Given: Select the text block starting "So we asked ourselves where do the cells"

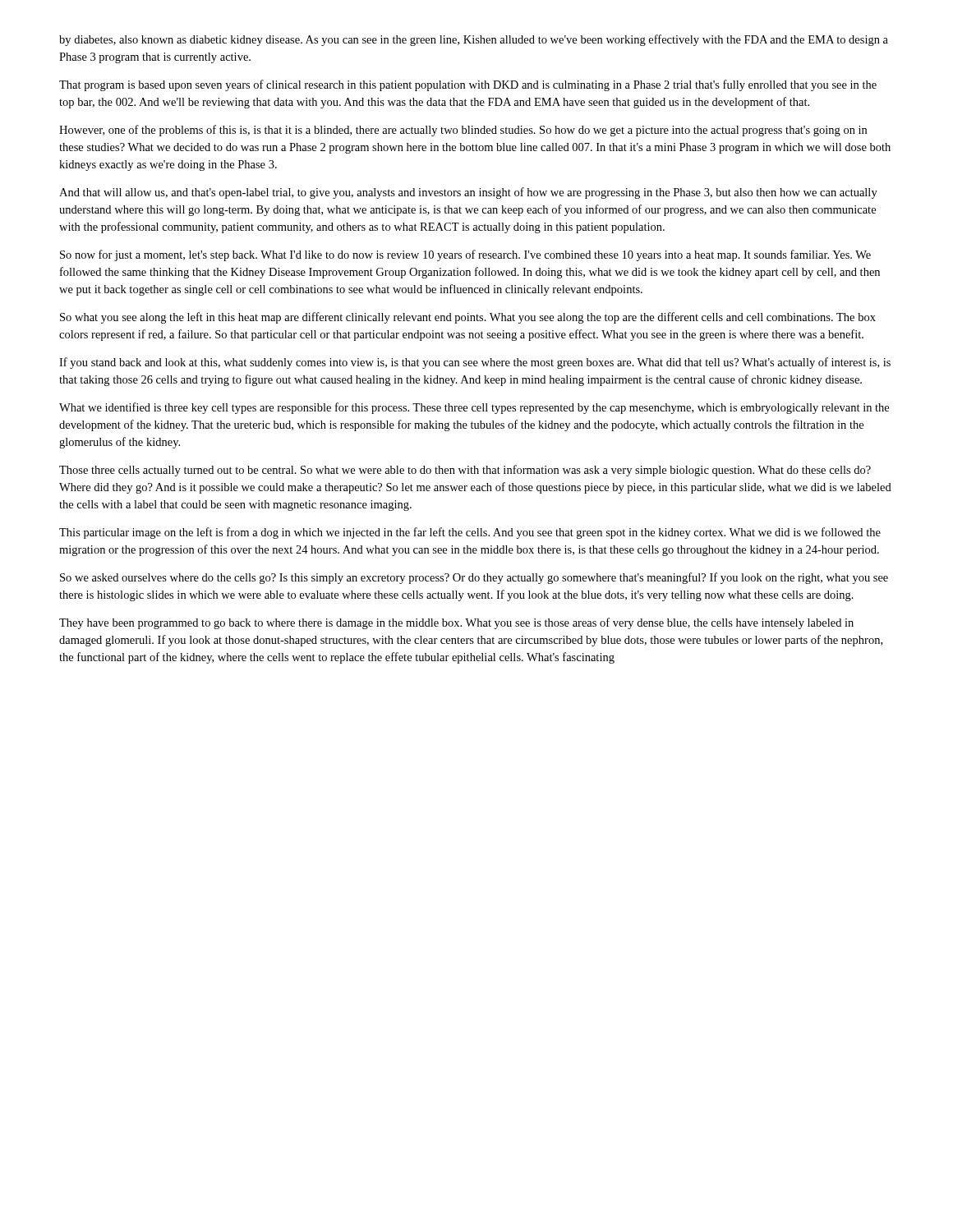Looking at the screenshot, I should (474, 586).
